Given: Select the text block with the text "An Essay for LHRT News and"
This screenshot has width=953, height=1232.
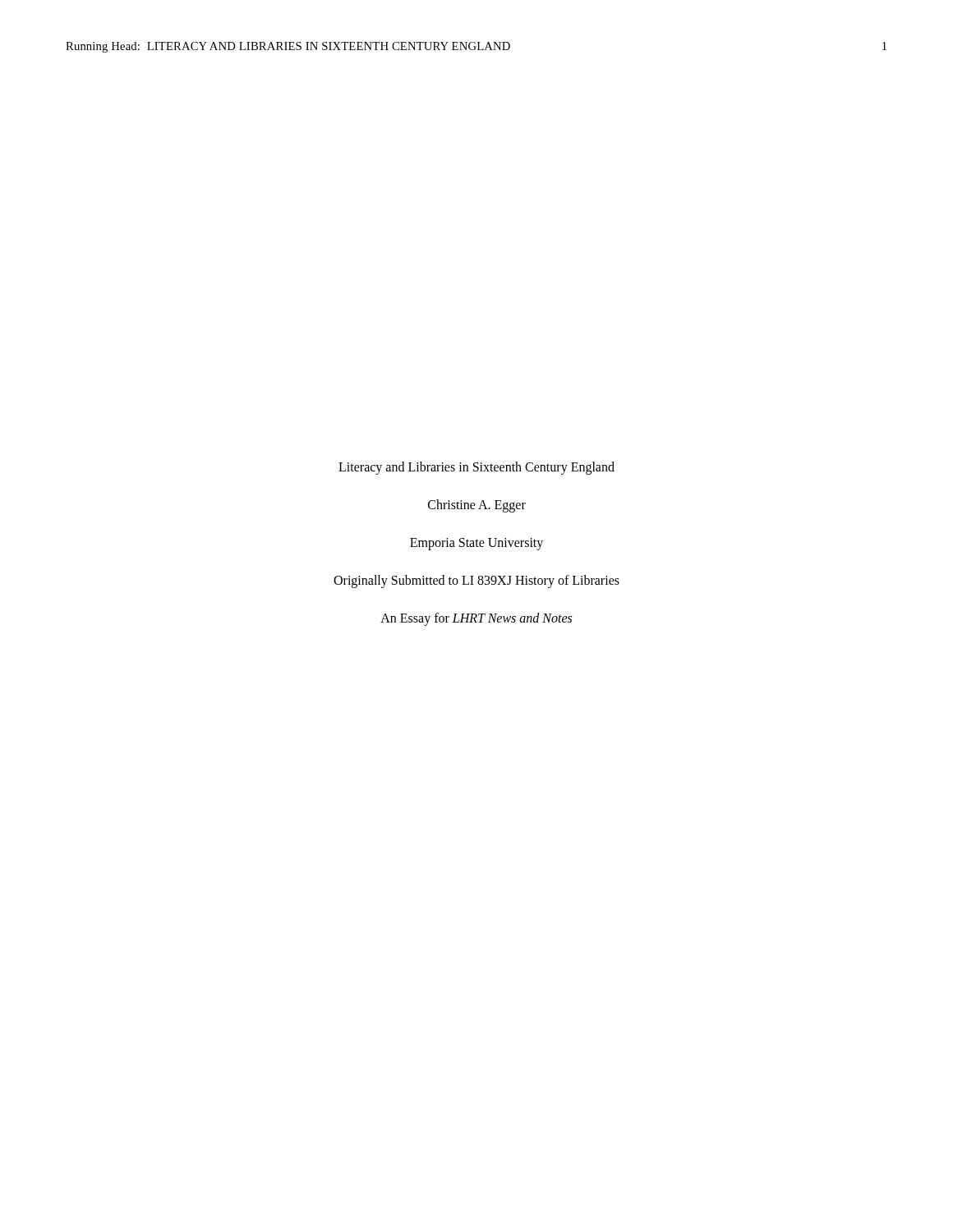Looking at the screenshot, I should (476, 618).
